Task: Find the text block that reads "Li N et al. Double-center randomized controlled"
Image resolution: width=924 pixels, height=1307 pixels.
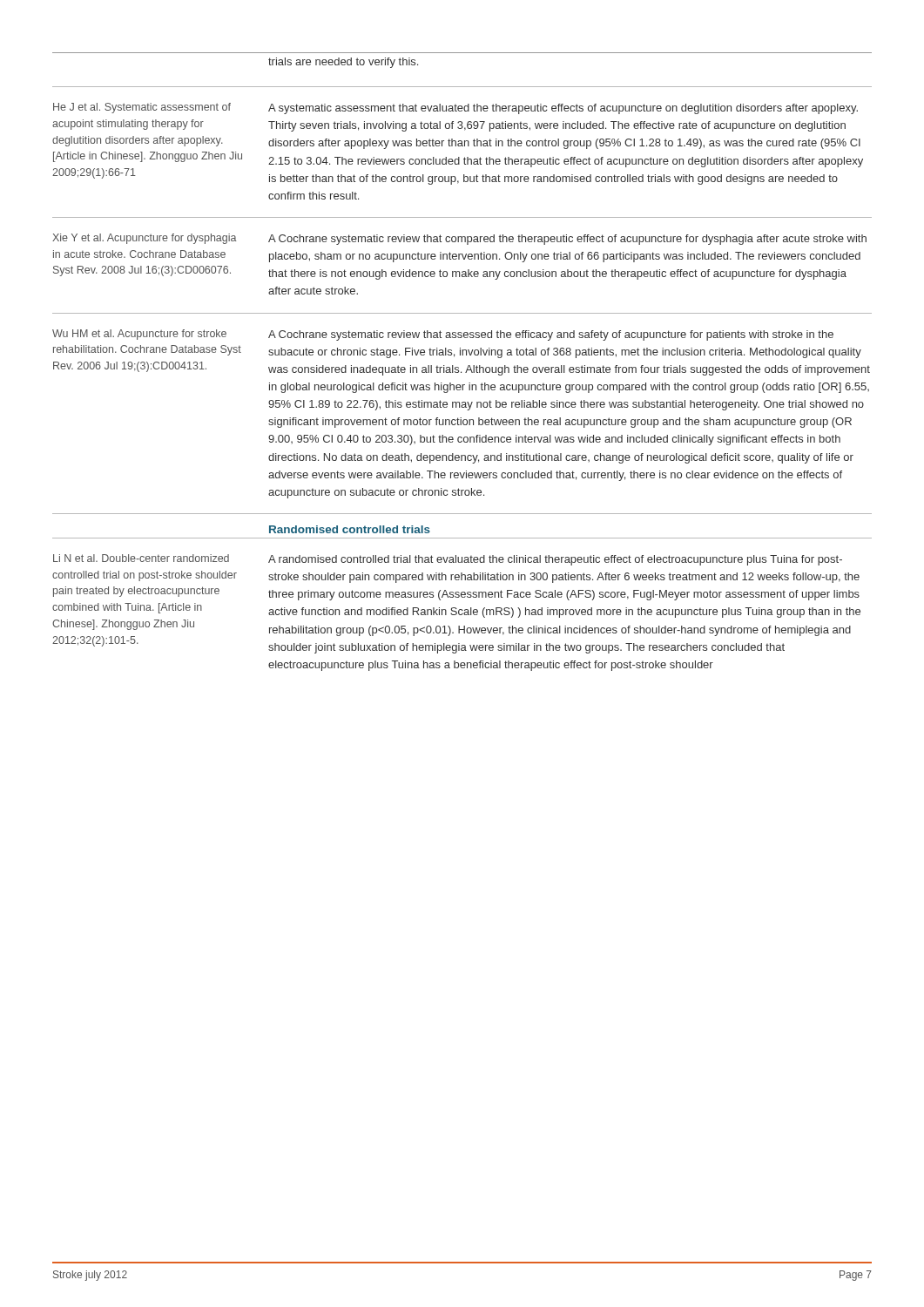Action: point(145,599)
